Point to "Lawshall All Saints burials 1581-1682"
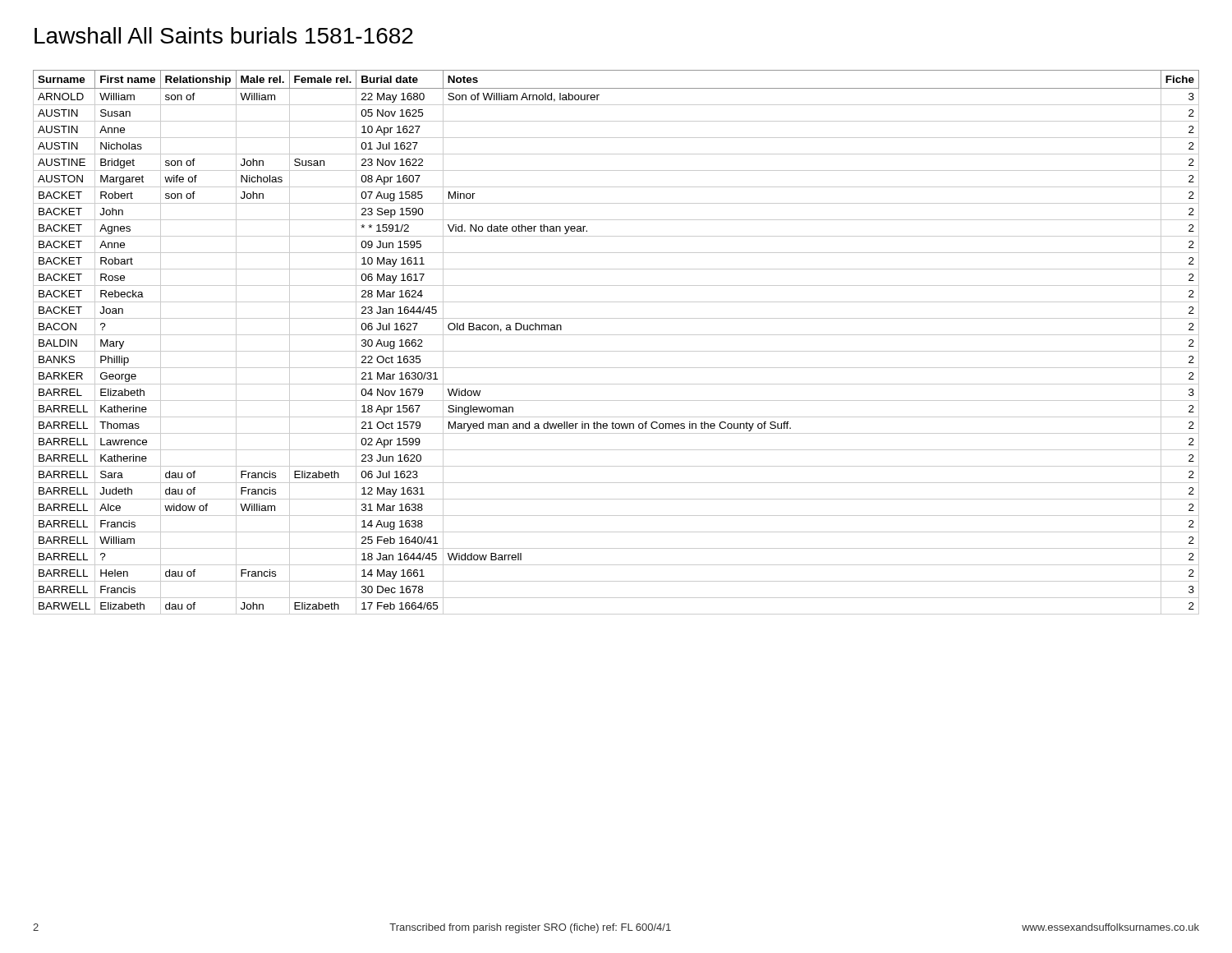The height and width of the screenshot is (953, 1232). 223,36
